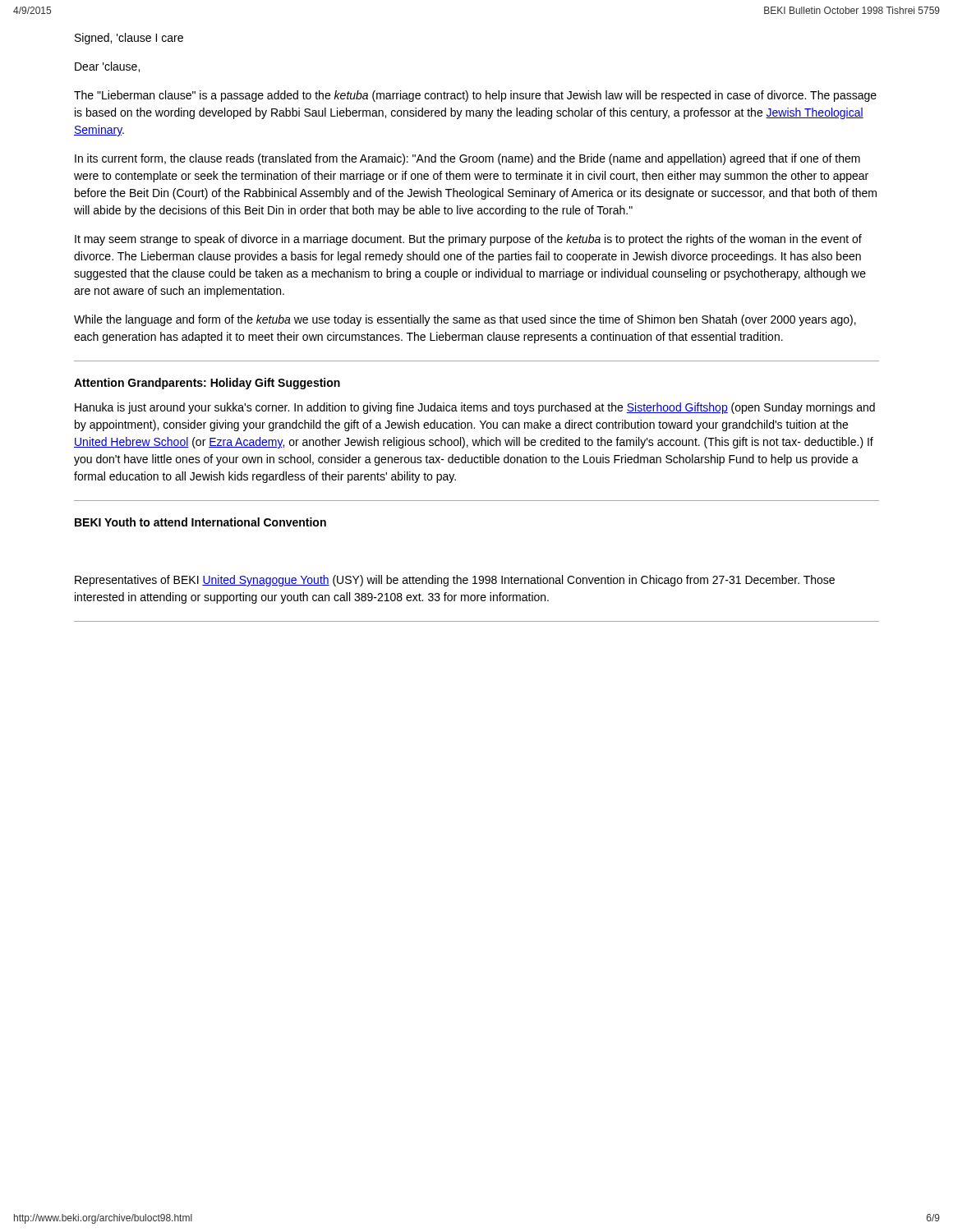Locate the text block that reads "In its current form, the clause reads (translated"

click(476, 184)
